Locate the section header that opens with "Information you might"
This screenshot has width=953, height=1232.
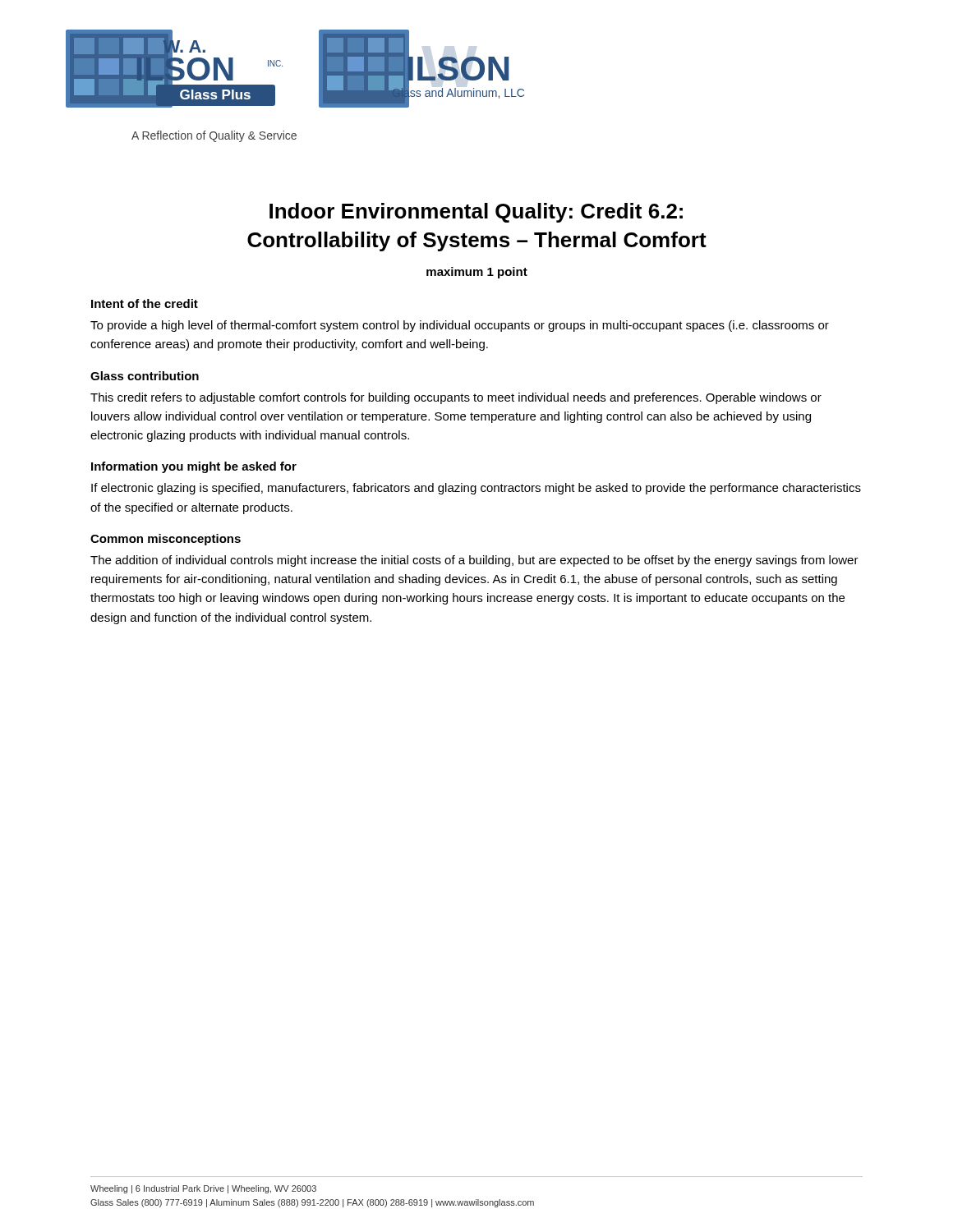click(x=193, y=466)
